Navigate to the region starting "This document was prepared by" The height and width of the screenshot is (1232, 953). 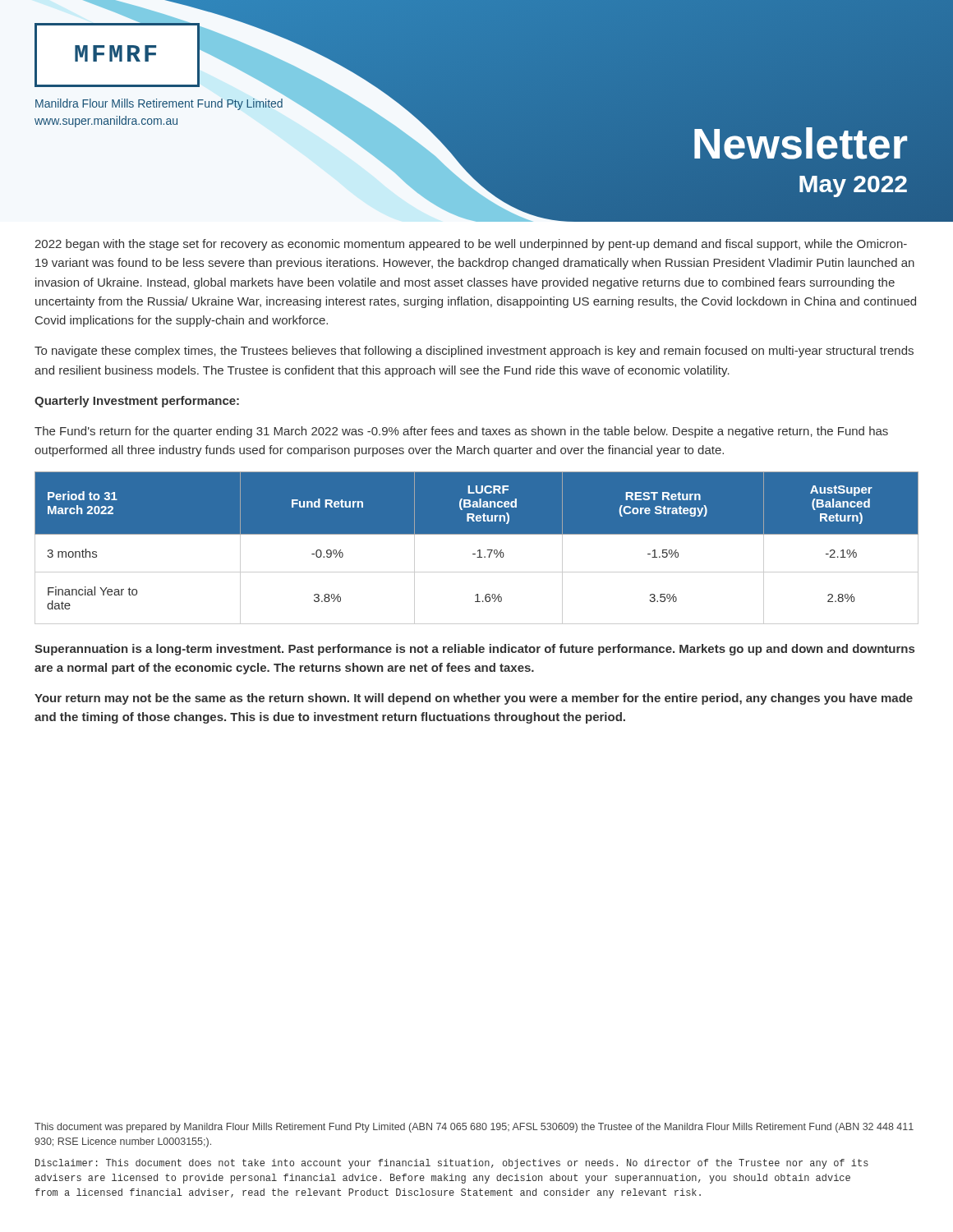(476, 1134)
